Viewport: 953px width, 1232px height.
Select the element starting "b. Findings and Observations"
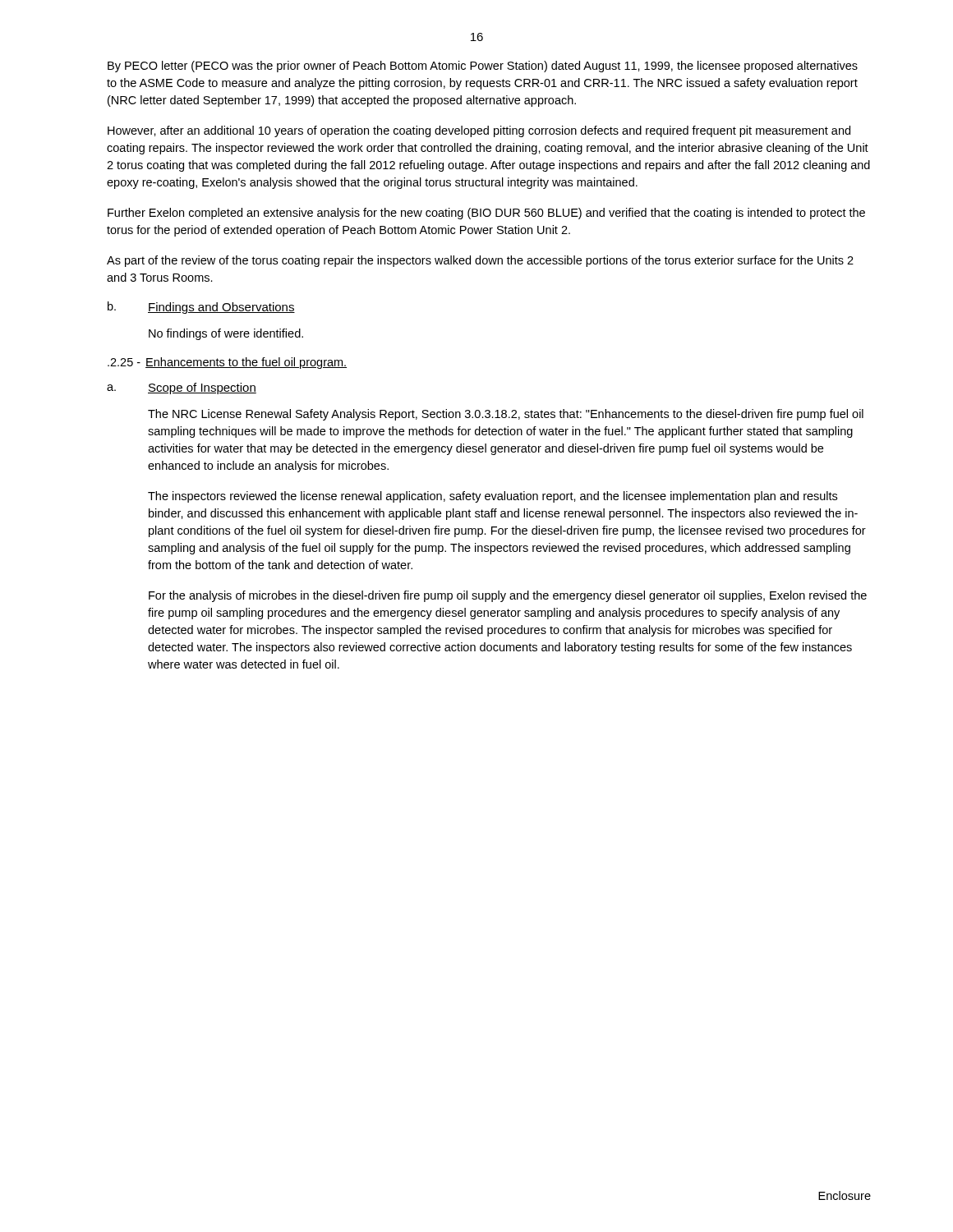pos(201,308)
